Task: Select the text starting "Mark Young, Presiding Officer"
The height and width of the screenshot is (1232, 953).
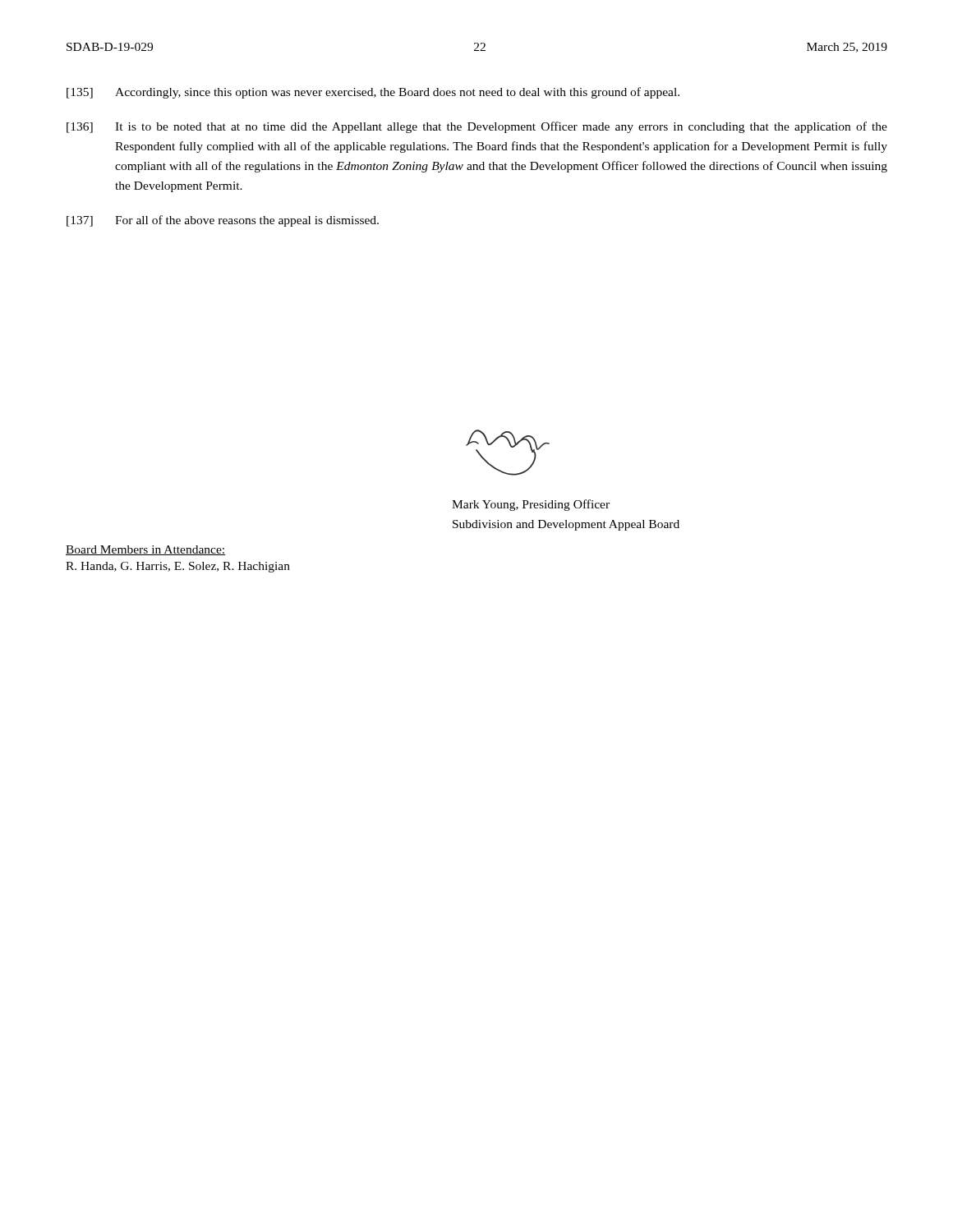Action: [566, 514]
